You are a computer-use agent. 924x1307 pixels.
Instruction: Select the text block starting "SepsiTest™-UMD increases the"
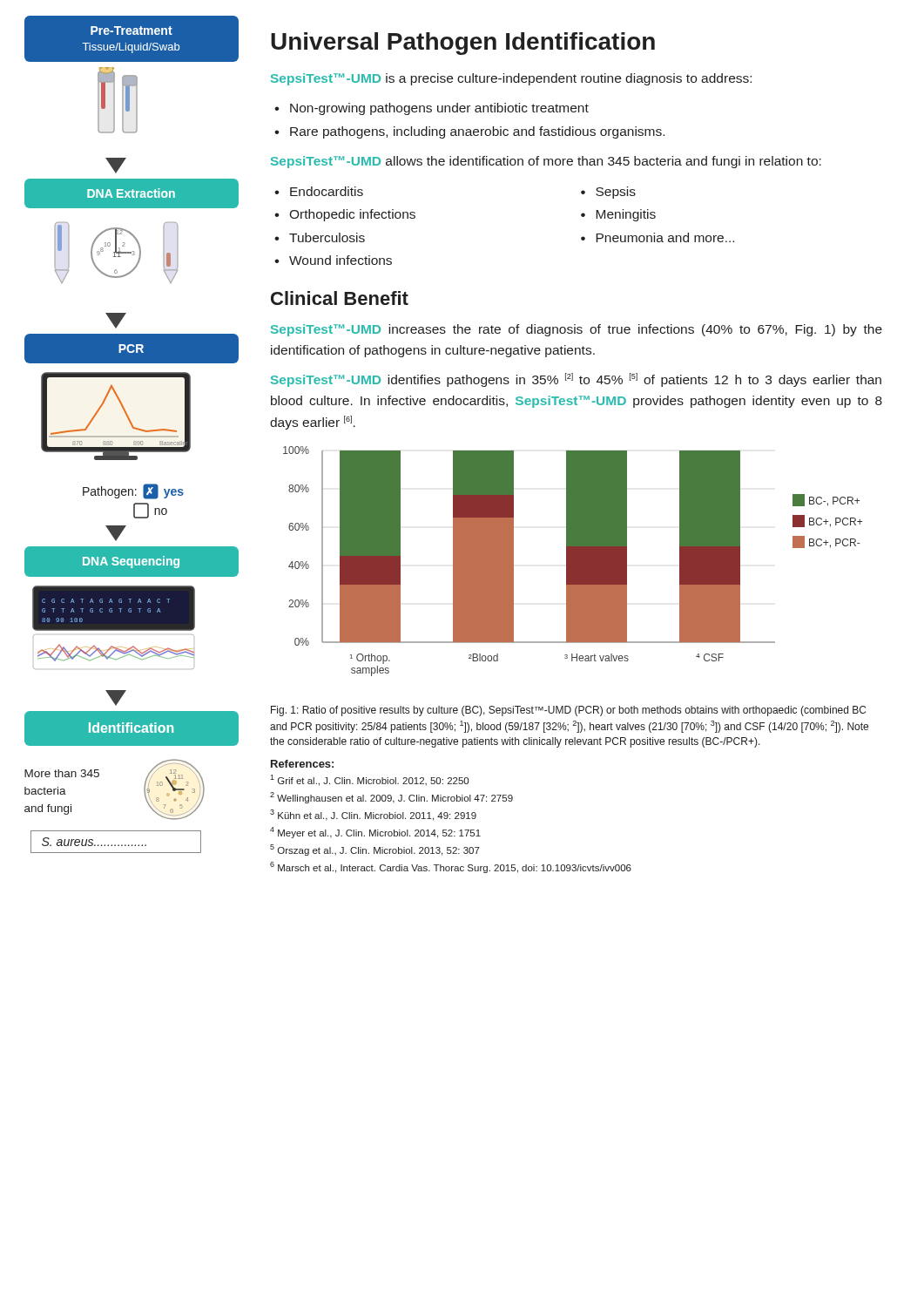point(576,340)
